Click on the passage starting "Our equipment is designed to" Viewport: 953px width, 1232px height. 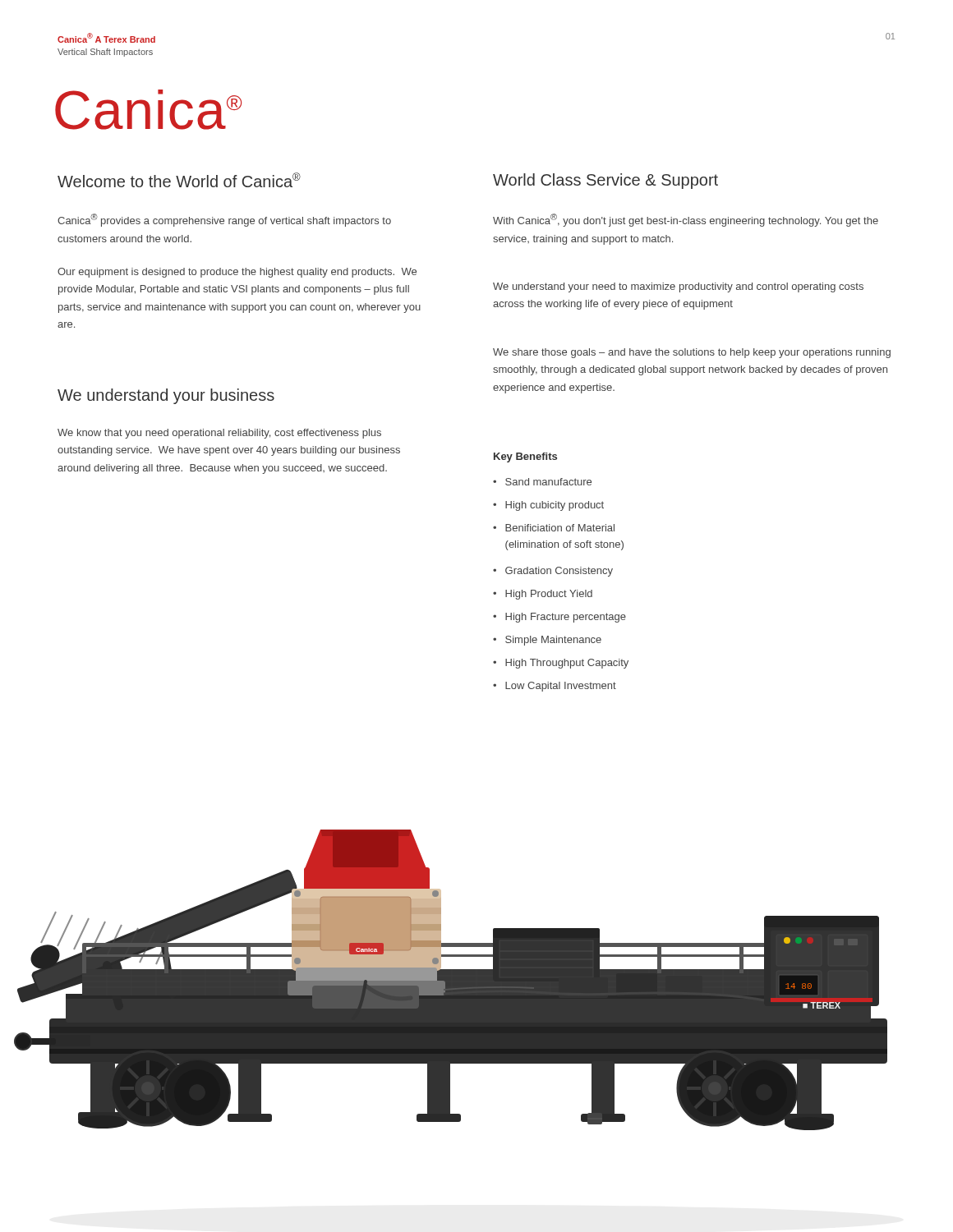239,298
